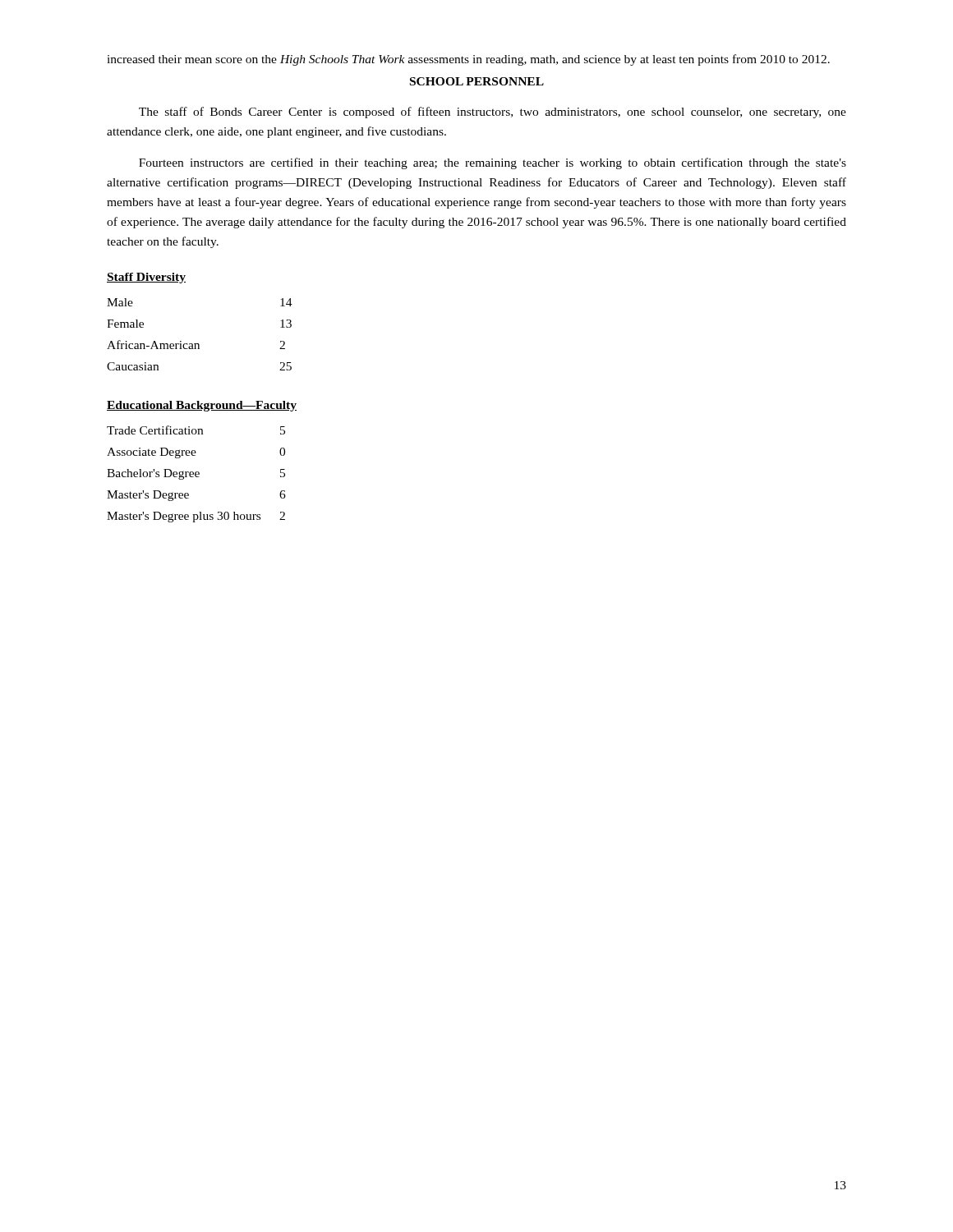Find "Associate Degree0" on this page
Viewport: 953px width, 1232px height.
point(196,453)
